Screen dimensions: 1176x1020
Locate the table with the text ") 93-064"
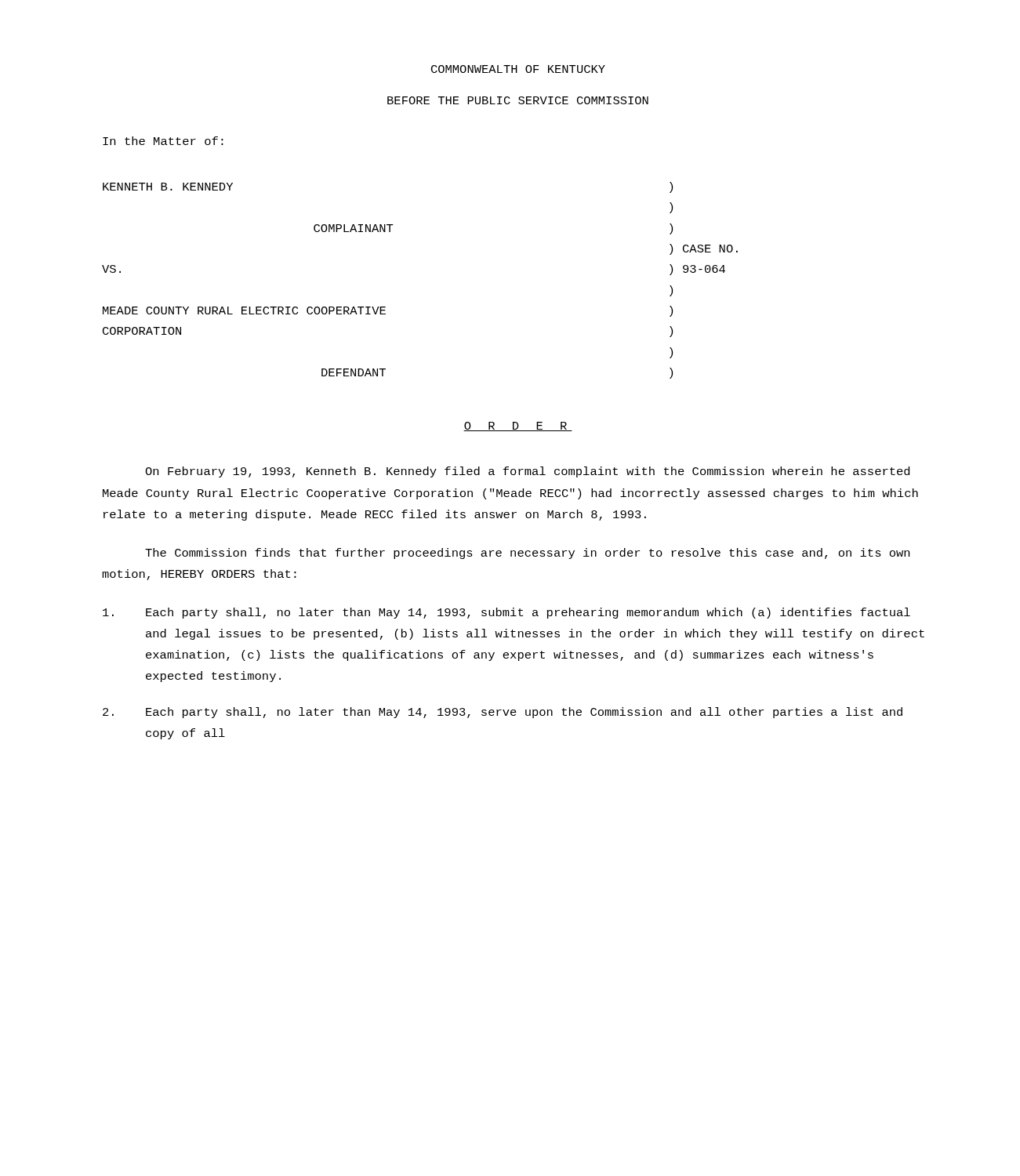[x=518, y=280]
